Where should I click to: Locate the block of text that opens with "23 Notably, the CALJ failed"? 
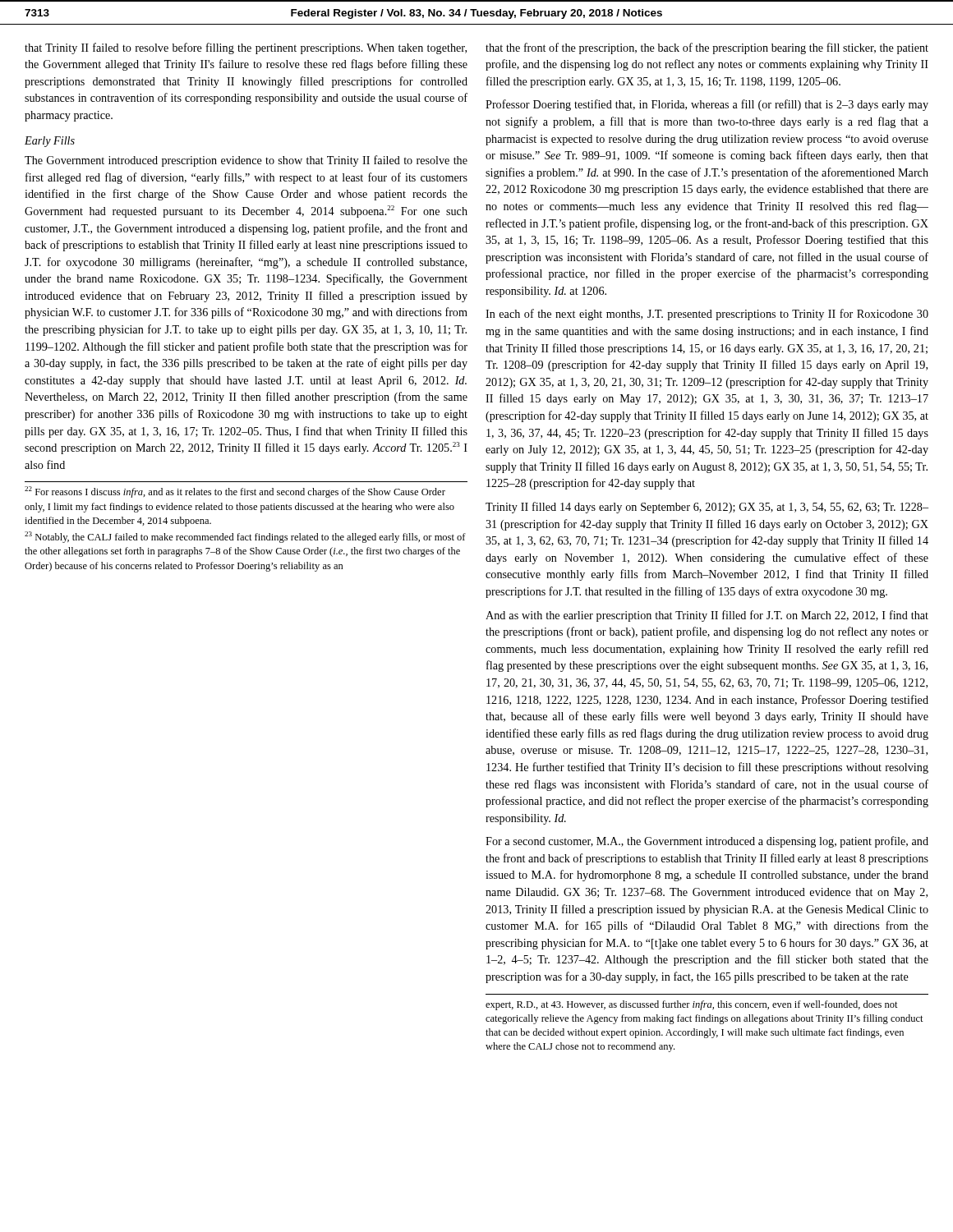(246, 552)
